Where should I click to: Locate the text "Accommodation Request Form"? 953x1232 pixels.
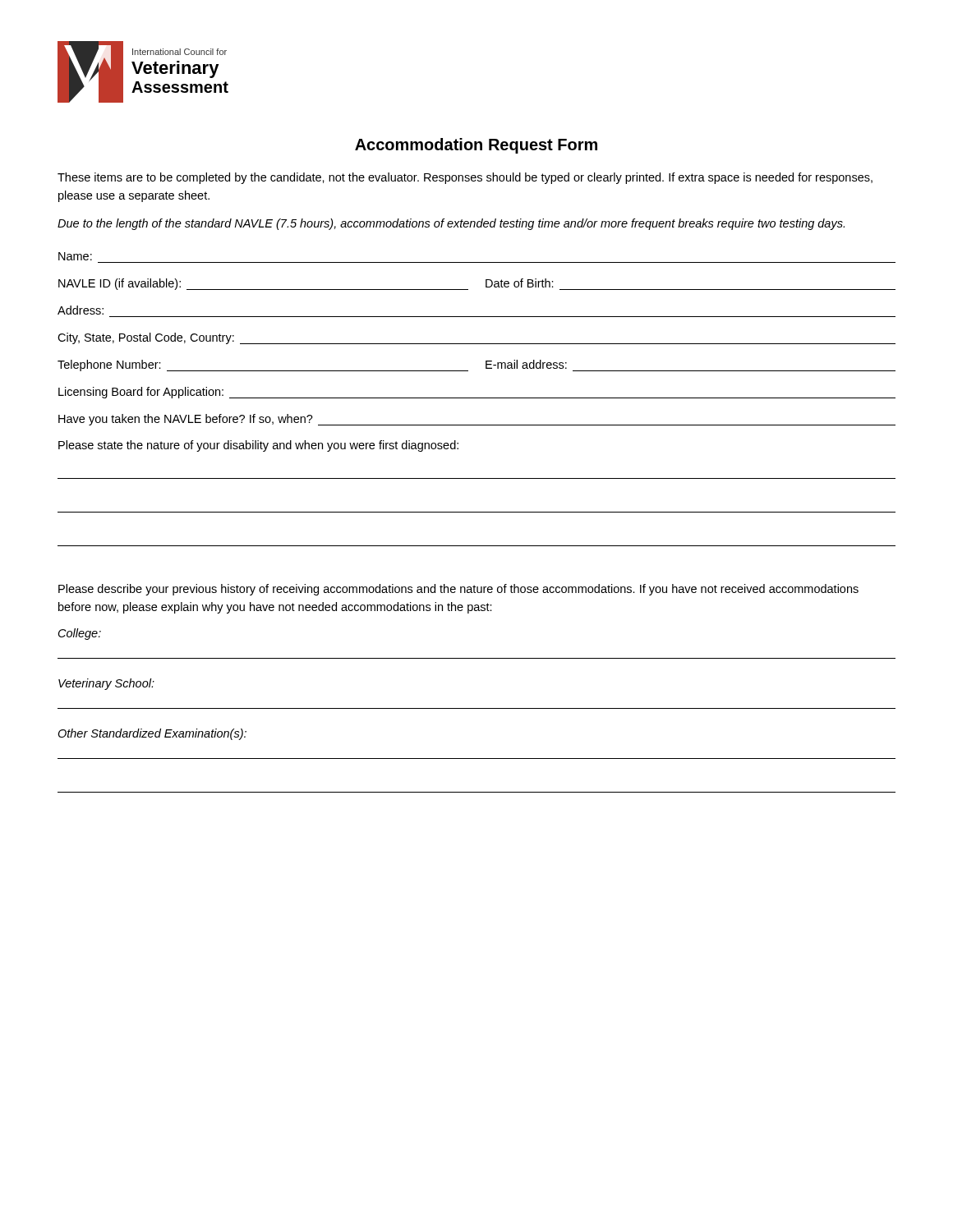(x=476, y=145)
